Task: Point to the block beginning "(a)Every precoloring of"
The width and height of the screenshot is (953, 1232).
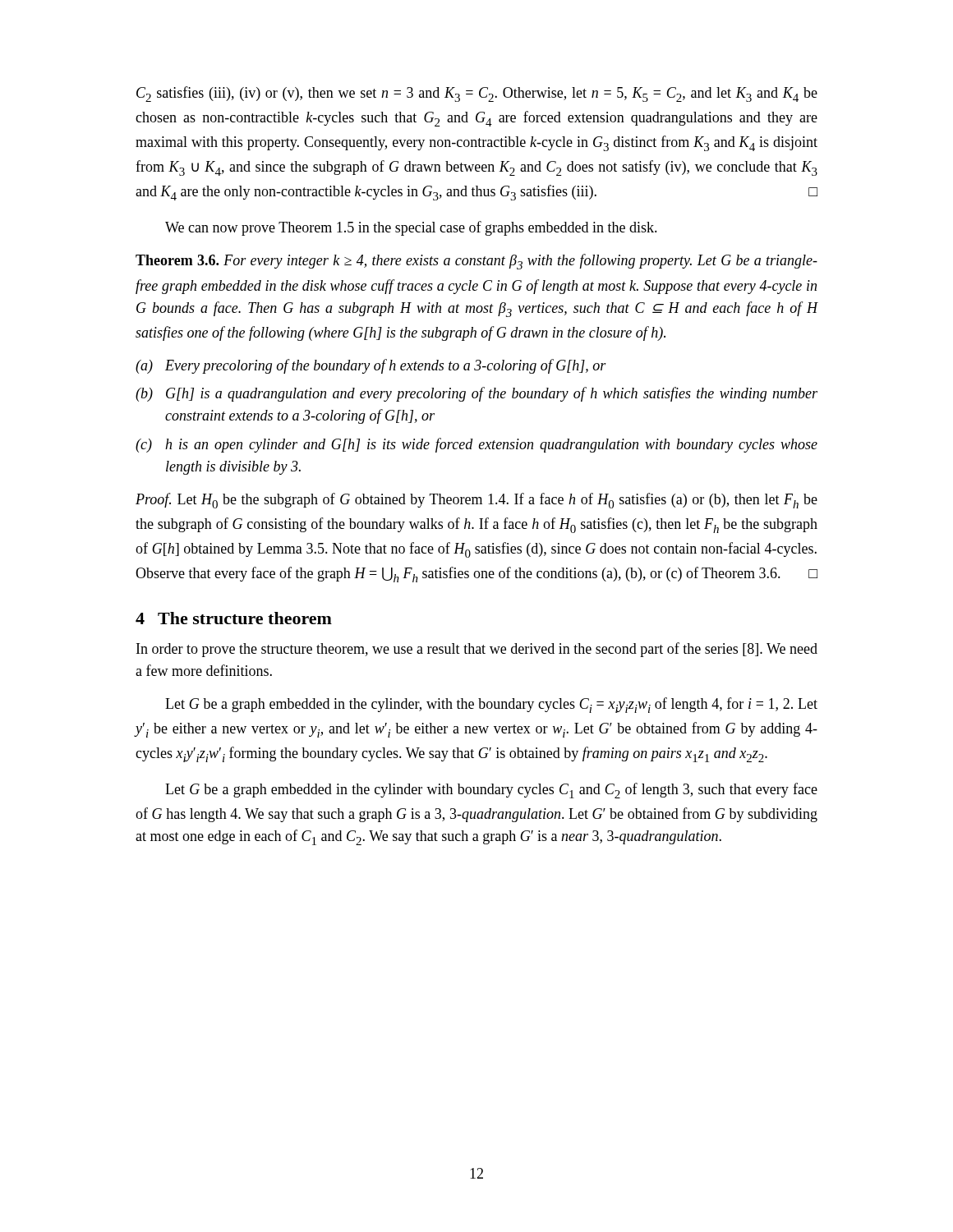Action: (371, 366)
